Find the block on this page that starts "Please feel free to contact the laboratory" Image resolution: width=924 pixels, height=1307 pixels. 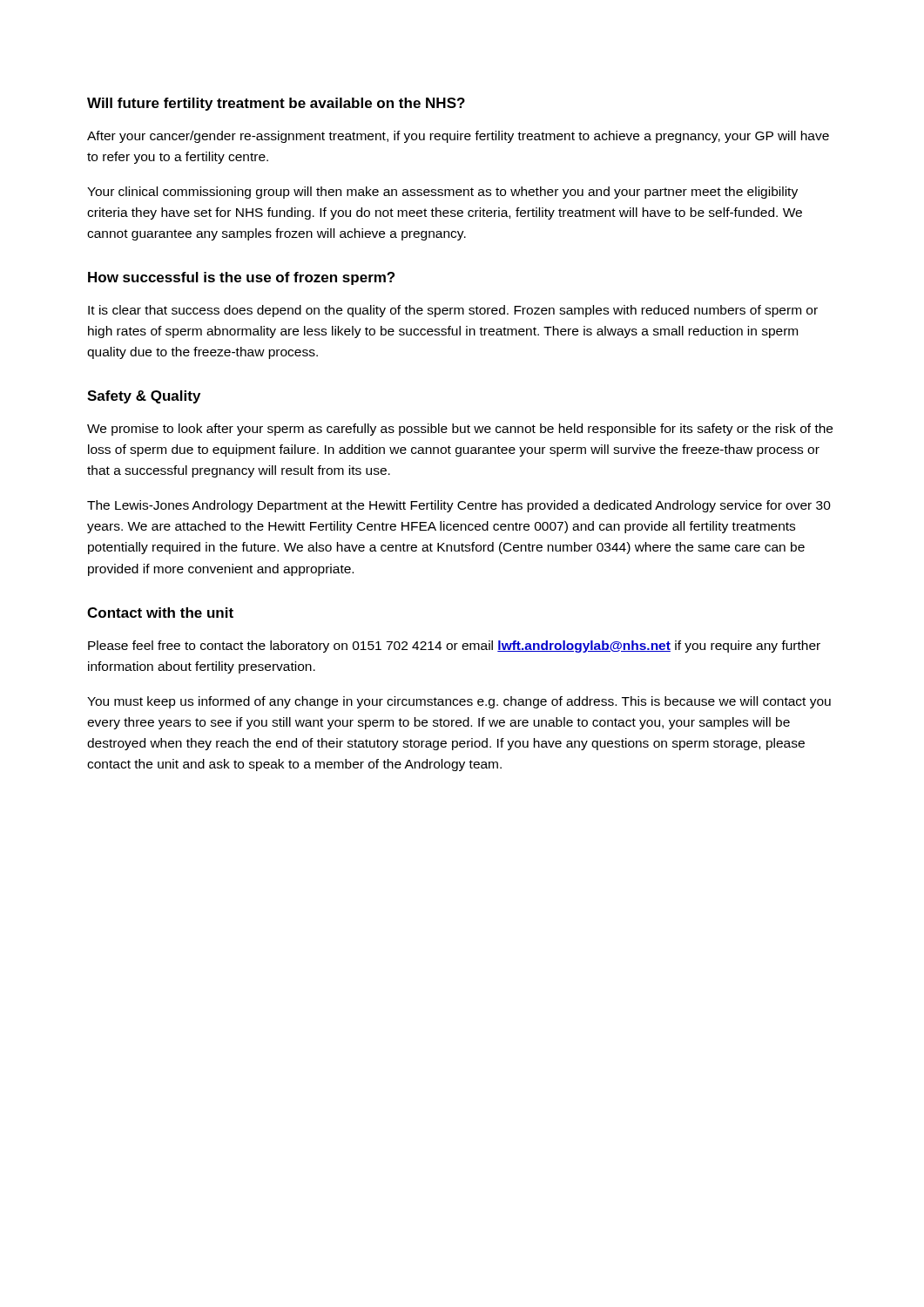coord(454,655)
